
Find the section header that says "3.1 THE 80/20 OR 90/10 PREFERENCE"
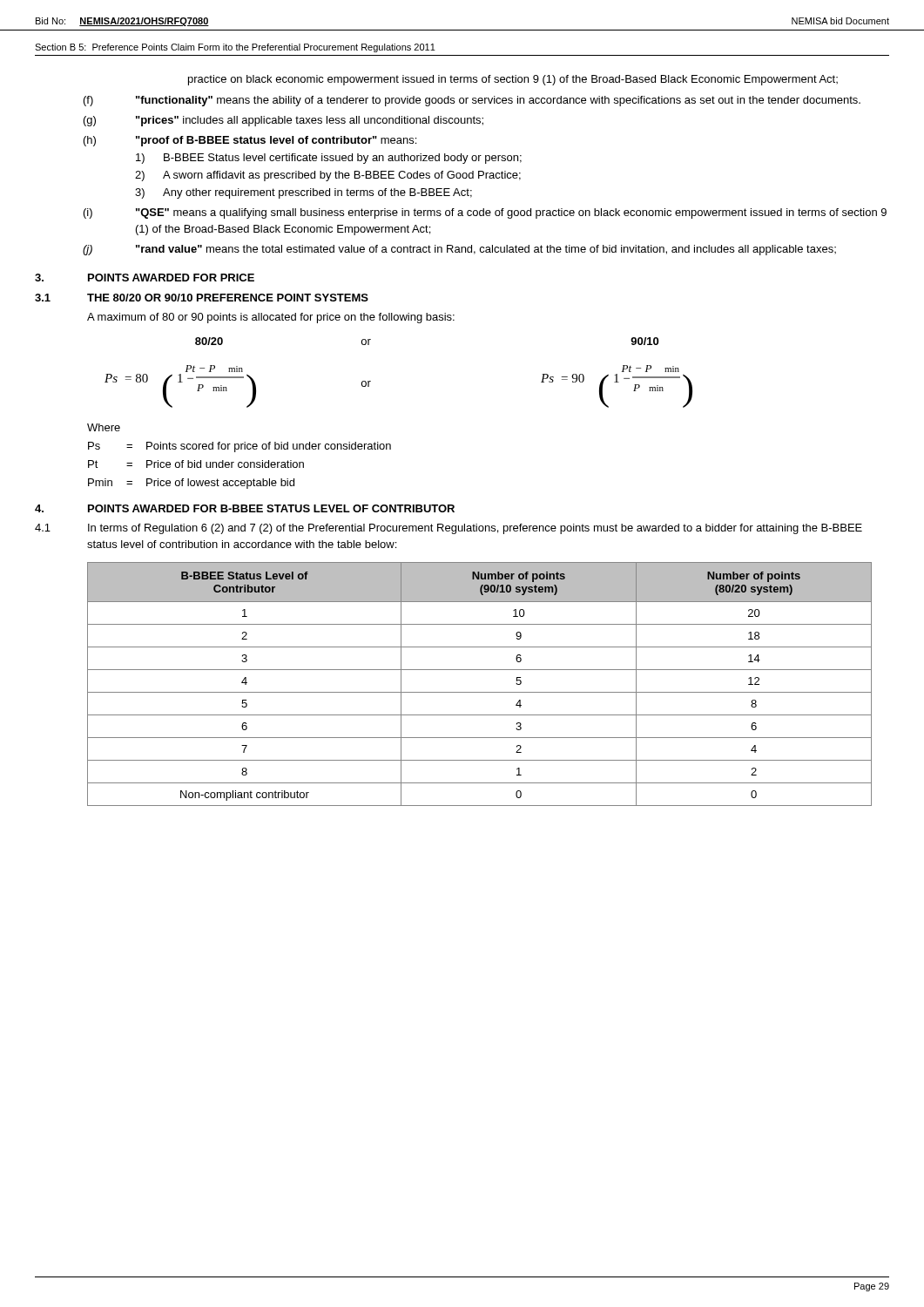coord(202,298)
